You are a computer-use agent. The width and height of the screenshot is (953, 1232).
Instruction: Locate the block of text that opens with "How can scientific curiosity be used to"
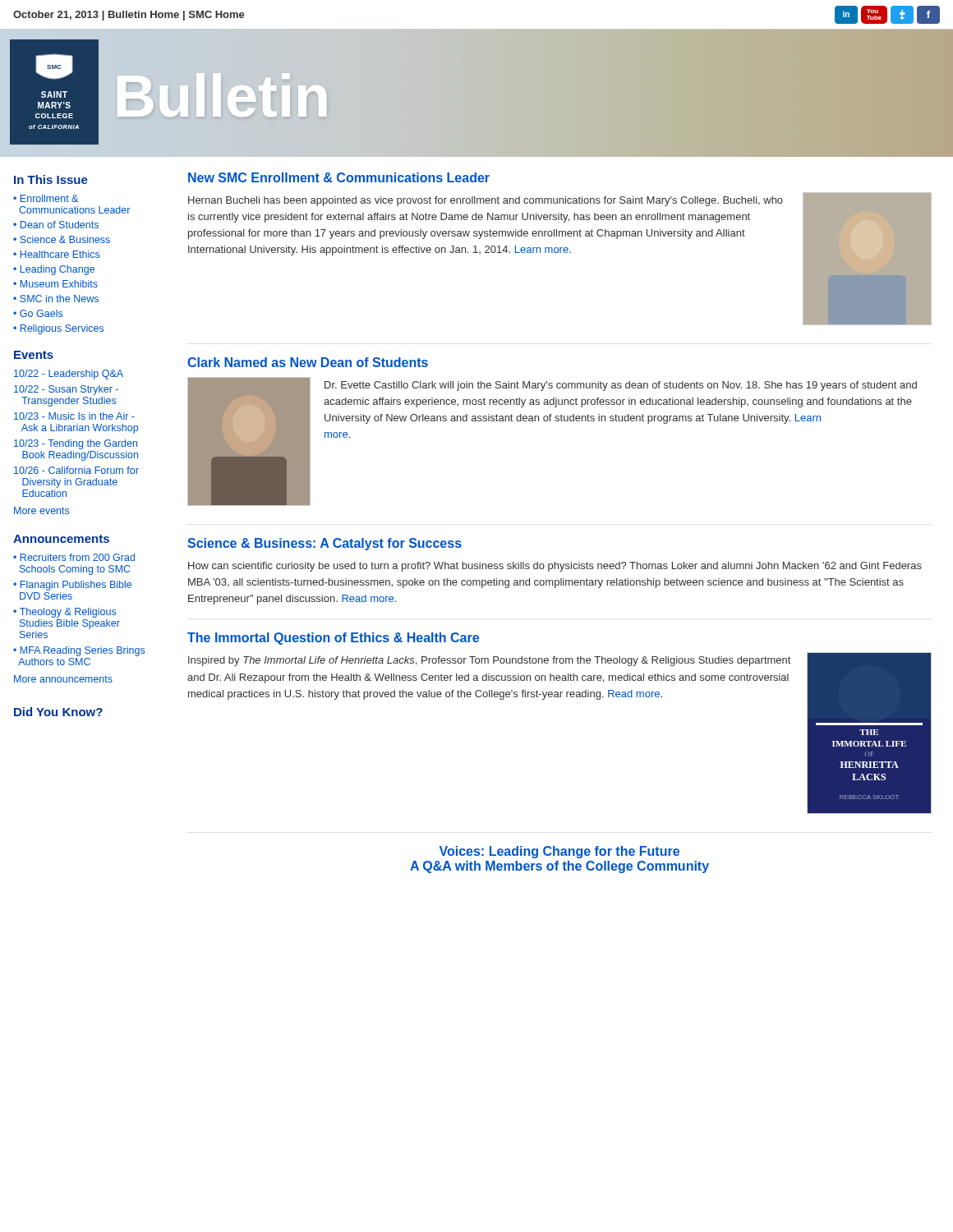[555, 582]
